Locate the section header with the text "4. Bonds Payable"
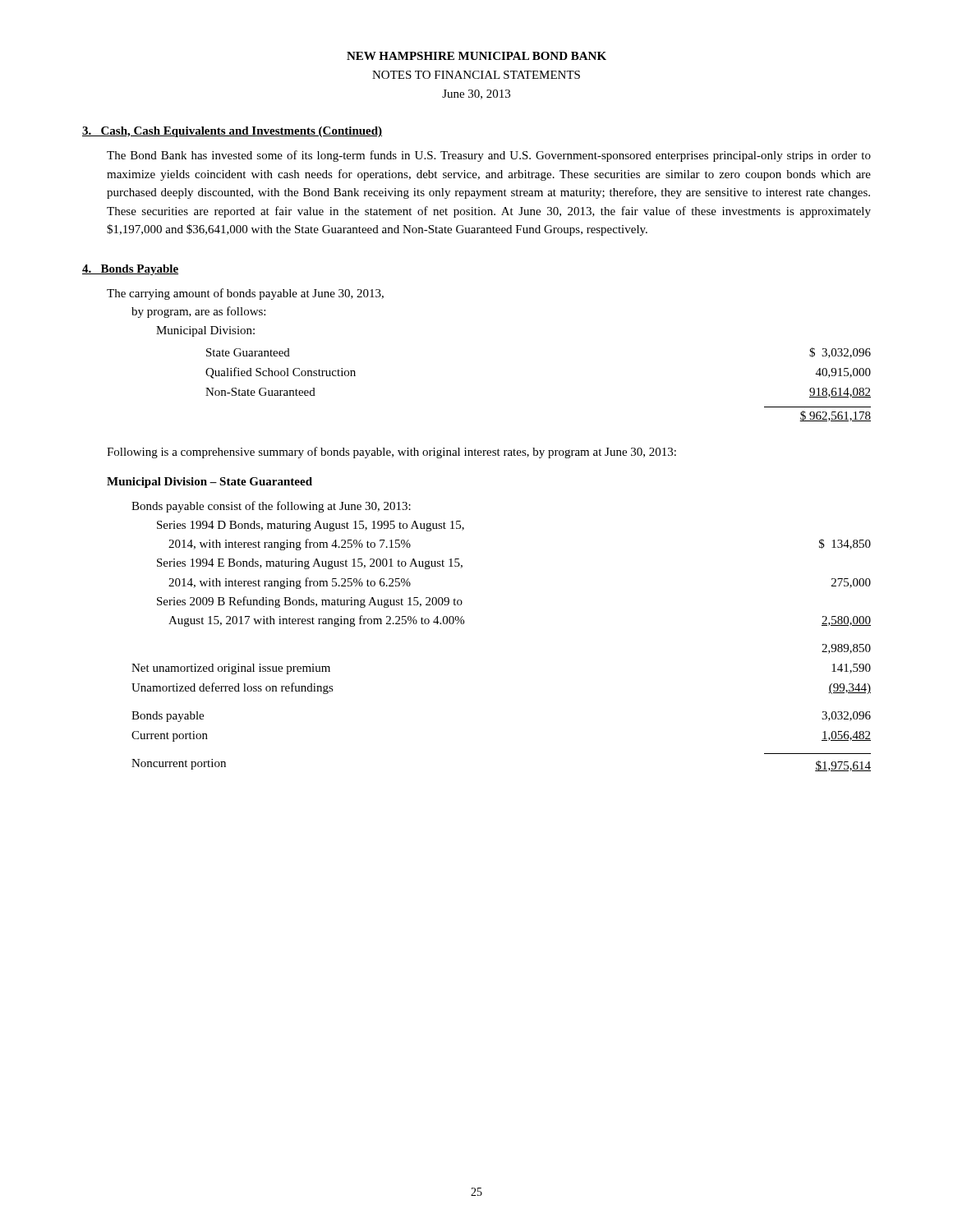Image resolution: width=953 pixels, height=1232 pixels. pos(130,268)
